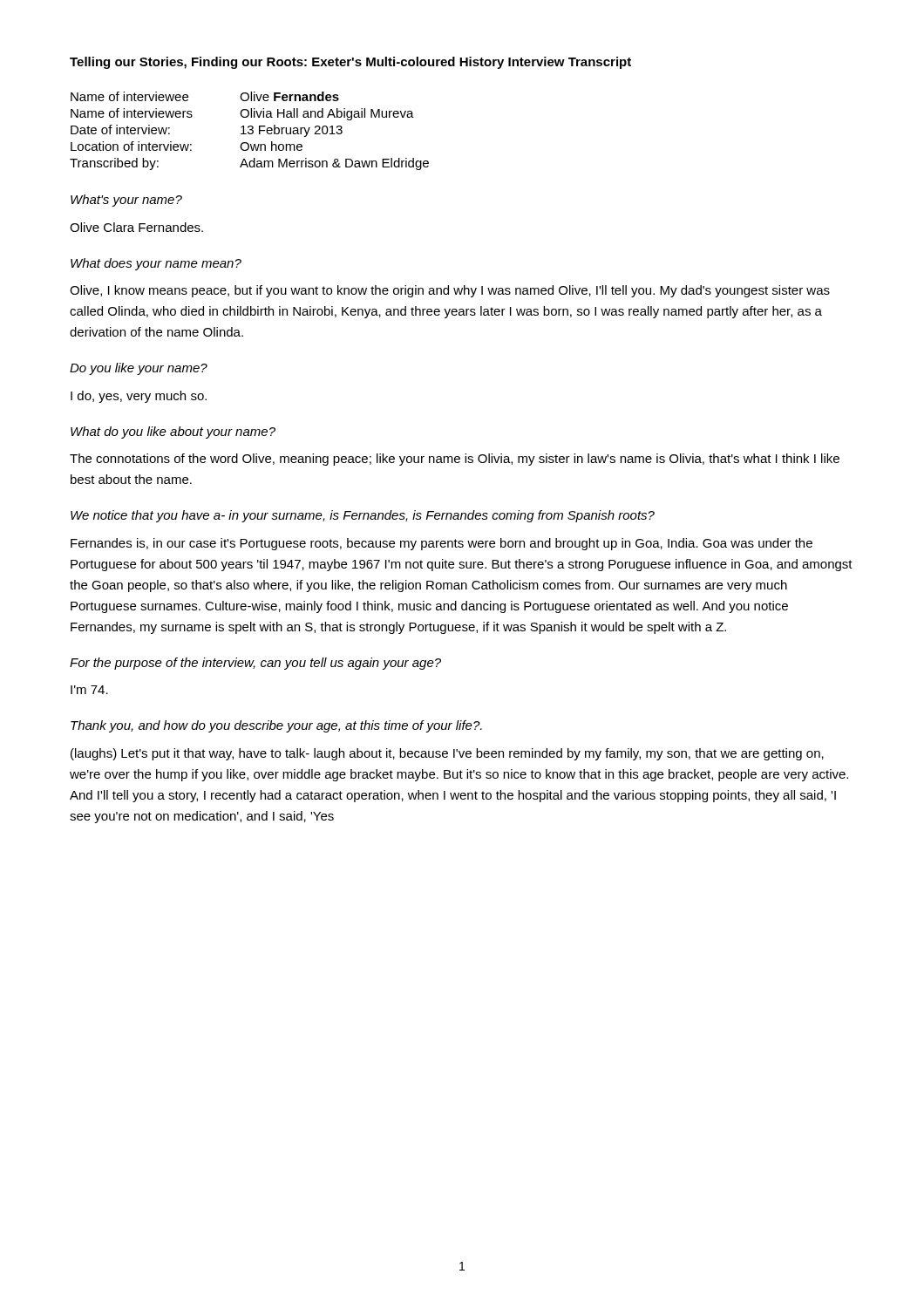Image resolution: width=924 pixels, height=1308 pixels.
Task: Select the text block that reads "(laughs) Let's put it that way, have"
Action: tap(460, 784)
